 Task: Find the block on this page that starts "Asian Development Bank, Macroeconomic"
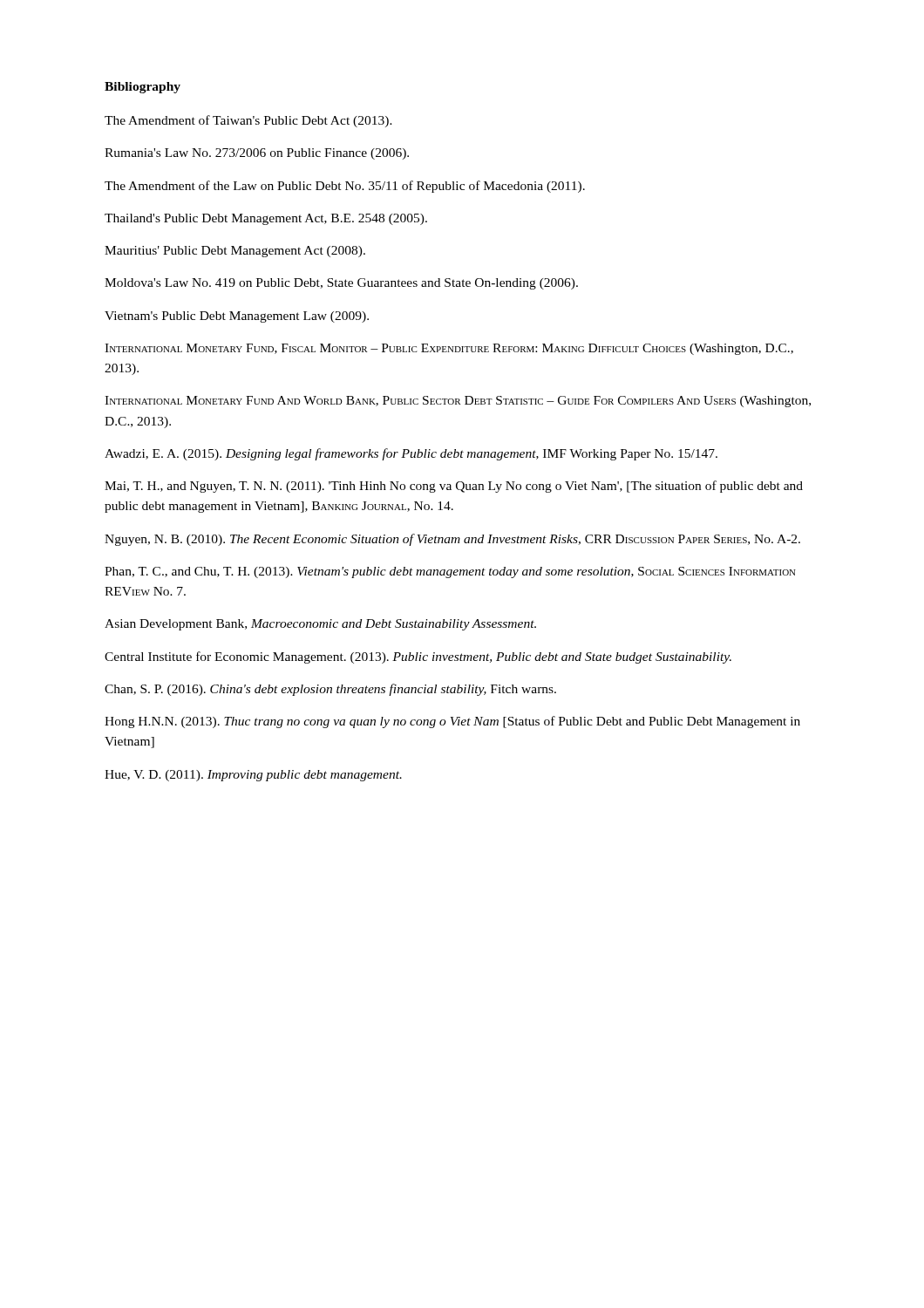coord(321,623)
